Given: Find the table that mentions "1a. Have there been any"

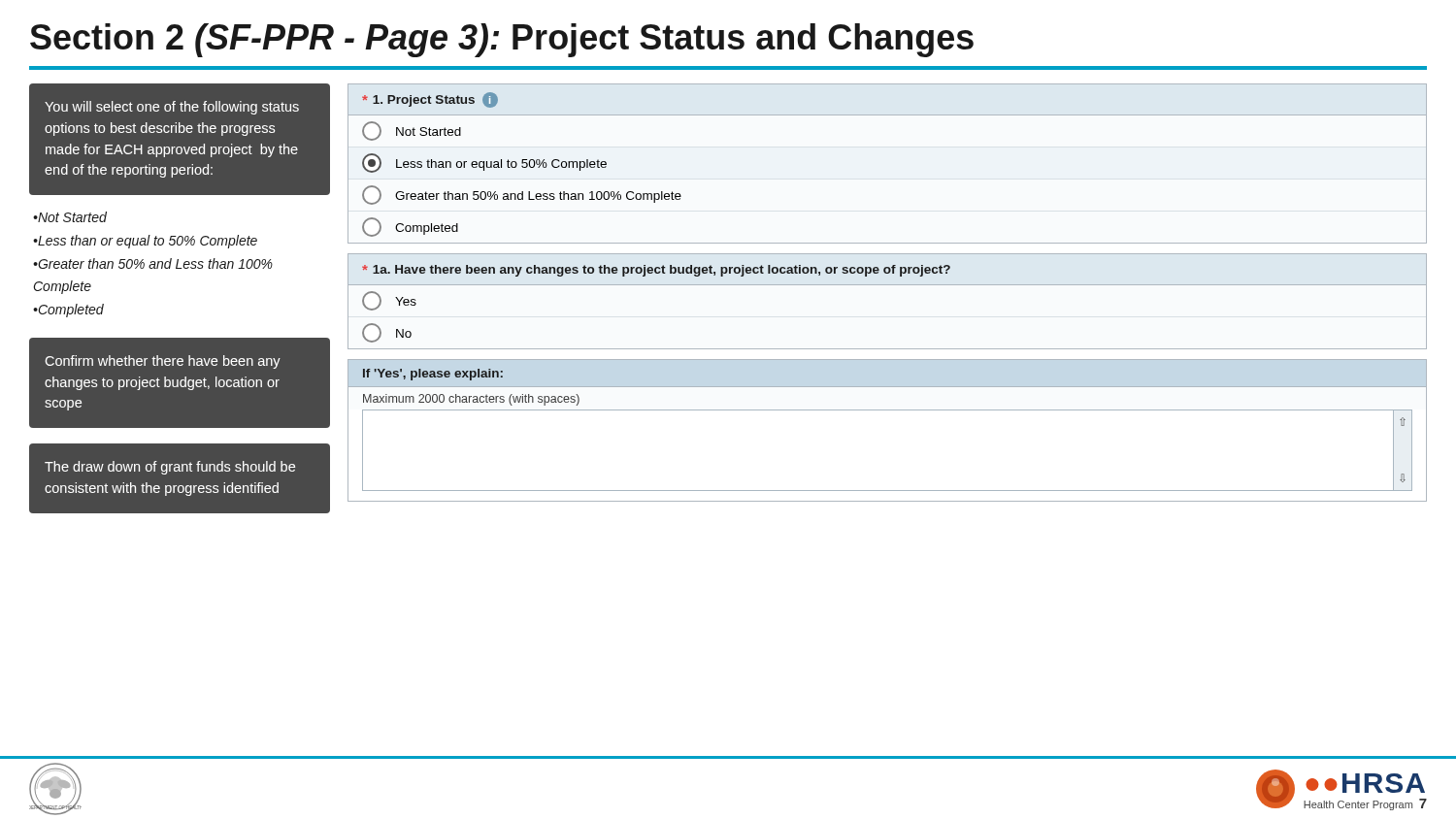Looking at the screenshot, I should pyautogui.click(x=887, y=301).
